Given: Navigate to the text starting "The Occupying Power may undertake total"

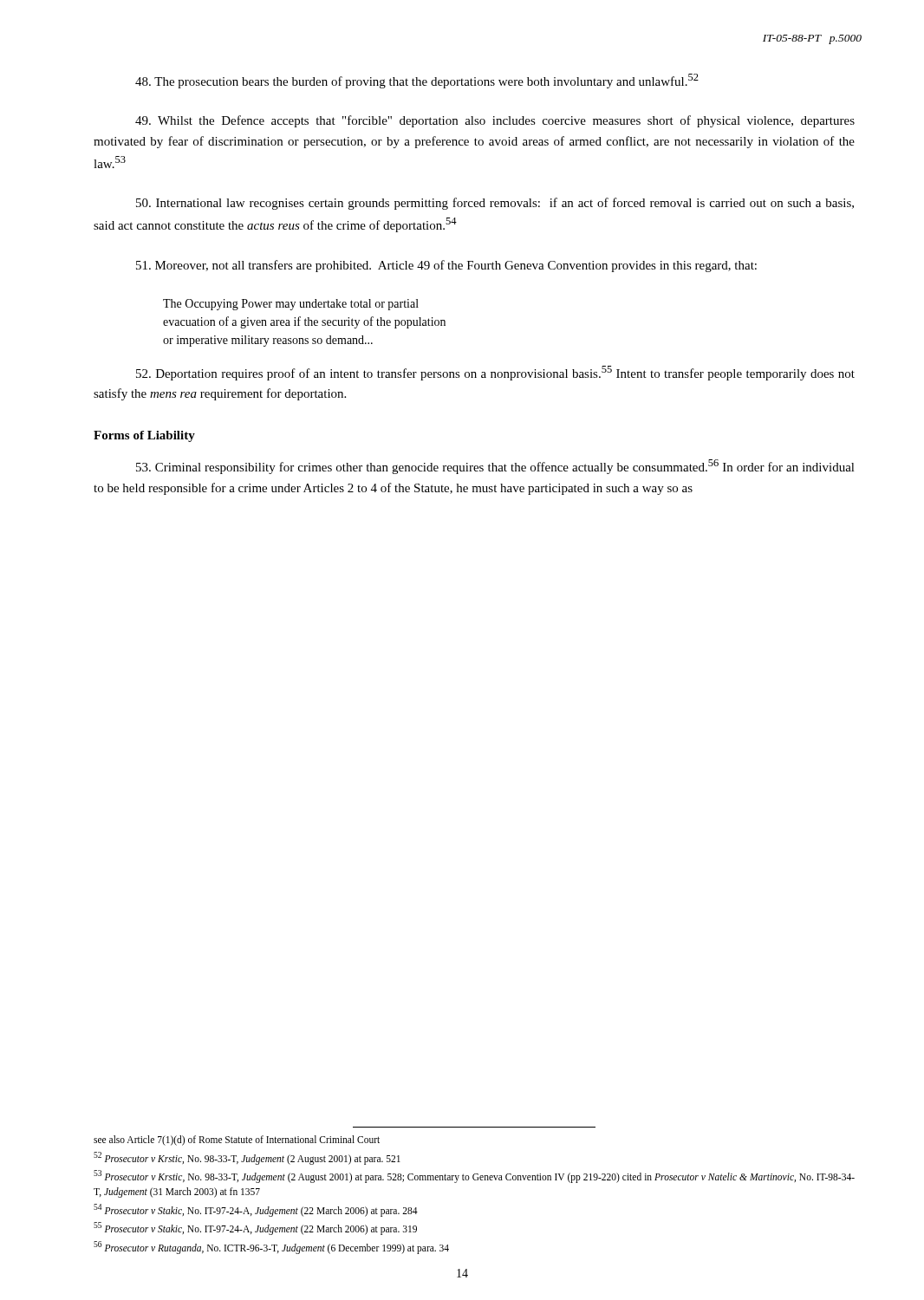Looking at the screenshot, I should tap(305, 322).
